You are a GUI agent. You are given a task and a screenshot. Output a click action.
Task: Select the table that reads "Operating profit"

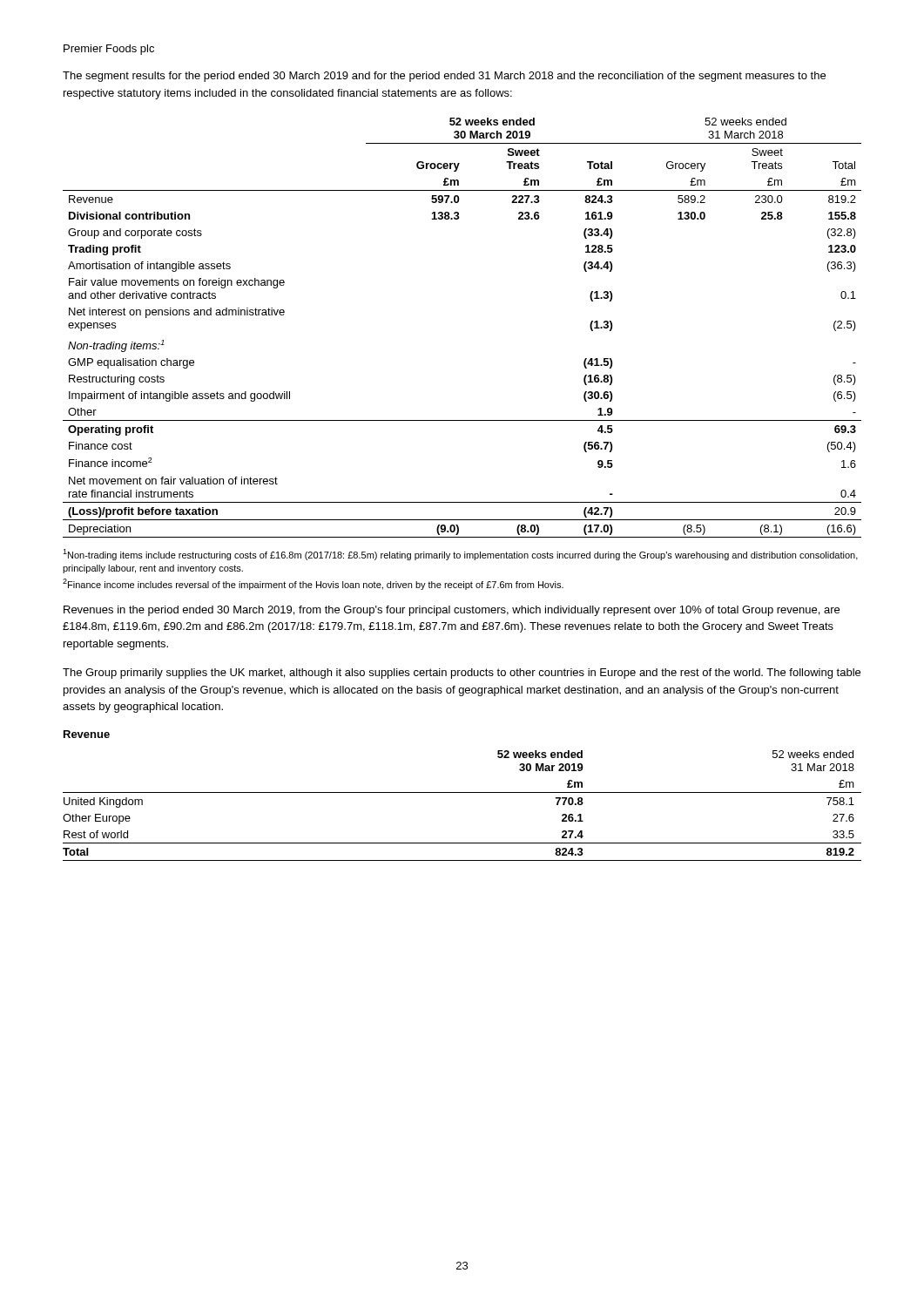(462, 325)
